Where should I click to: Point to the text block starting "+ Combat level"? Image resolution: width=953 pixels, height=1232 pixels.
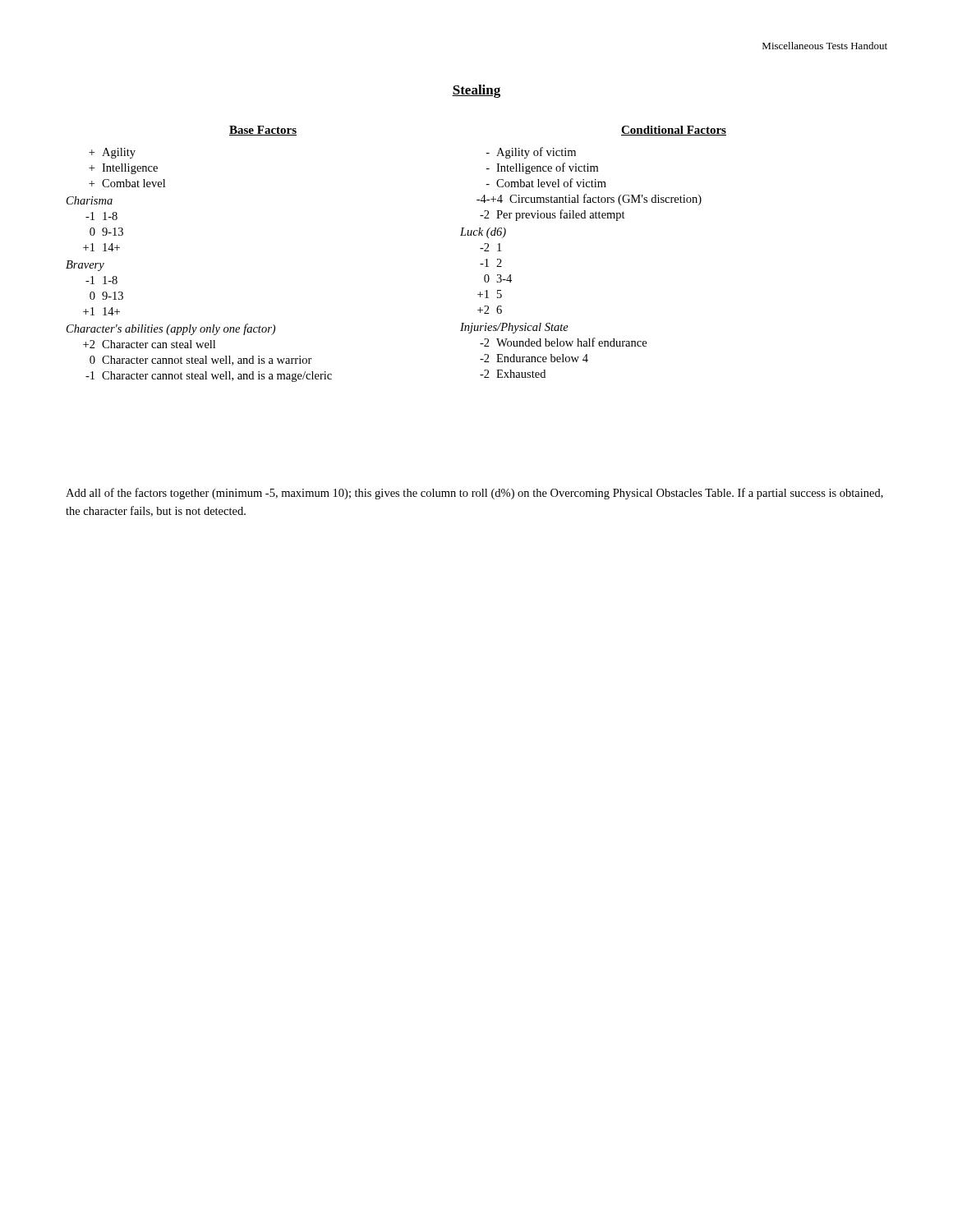(127, 183)
